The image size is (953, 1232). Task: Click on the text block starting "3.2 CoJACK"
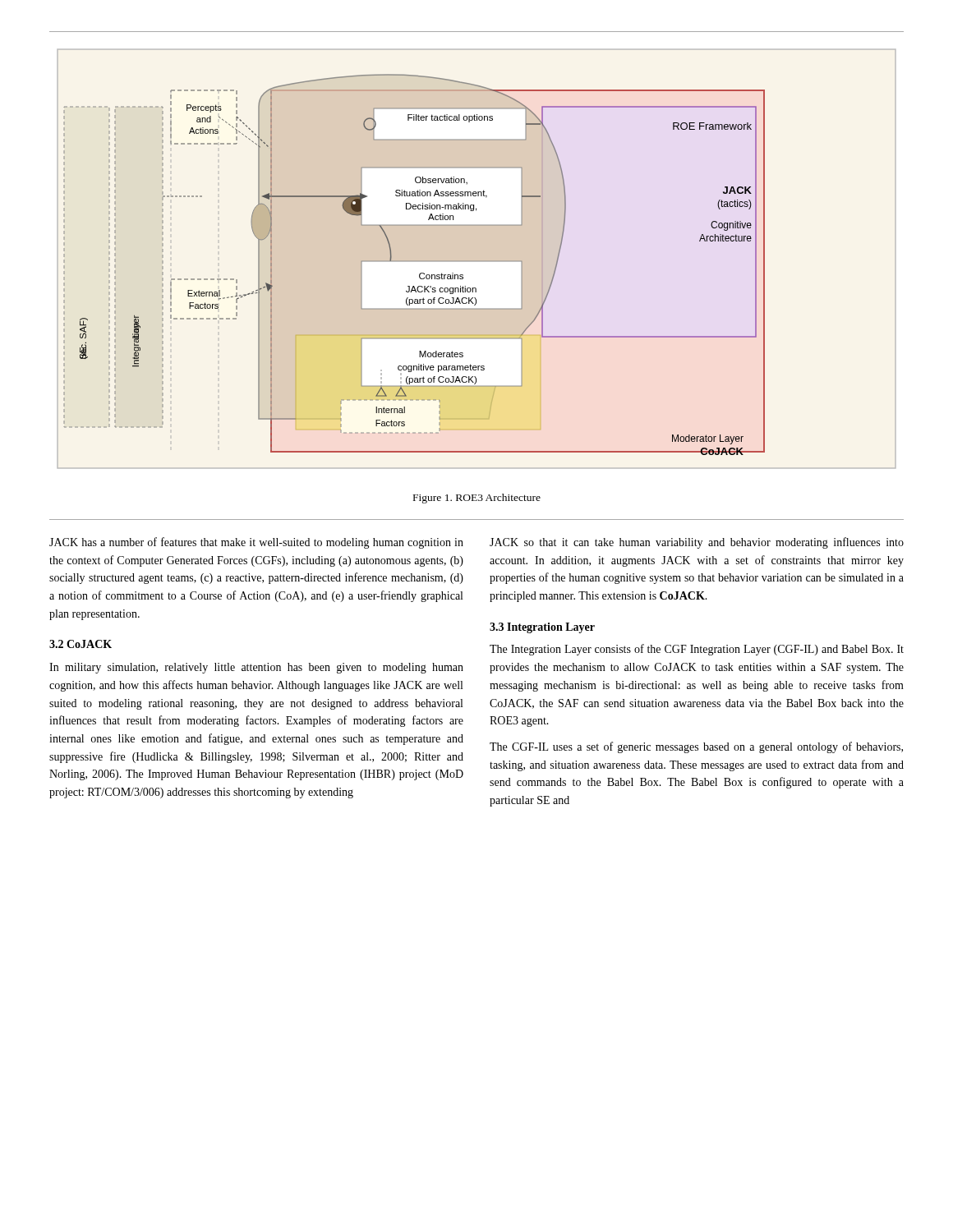(x=81, y=645)
